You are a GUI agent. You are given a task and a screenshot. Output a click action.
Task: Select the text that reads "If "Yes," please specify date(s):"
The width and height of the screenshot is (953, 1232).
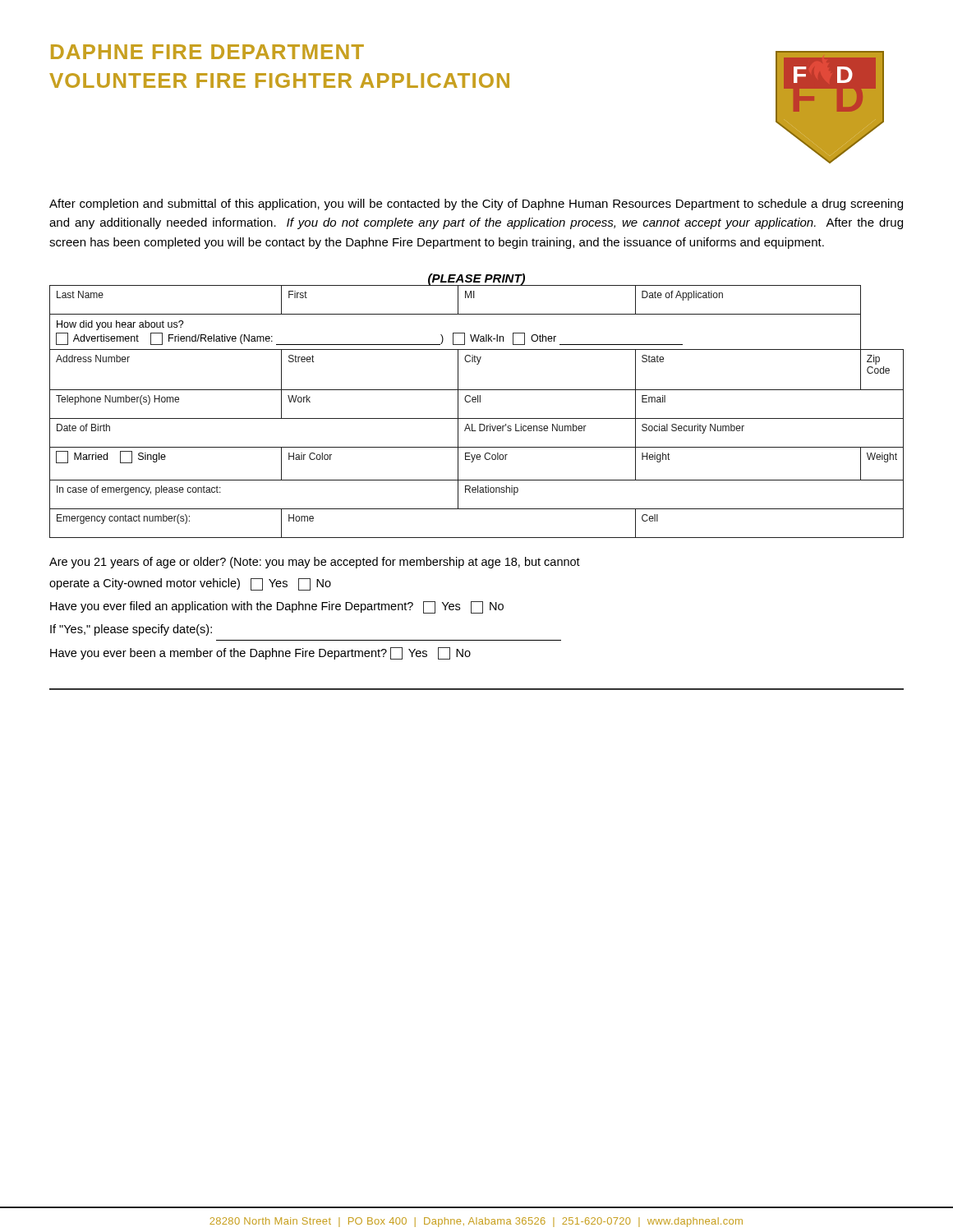coord(476,630)
